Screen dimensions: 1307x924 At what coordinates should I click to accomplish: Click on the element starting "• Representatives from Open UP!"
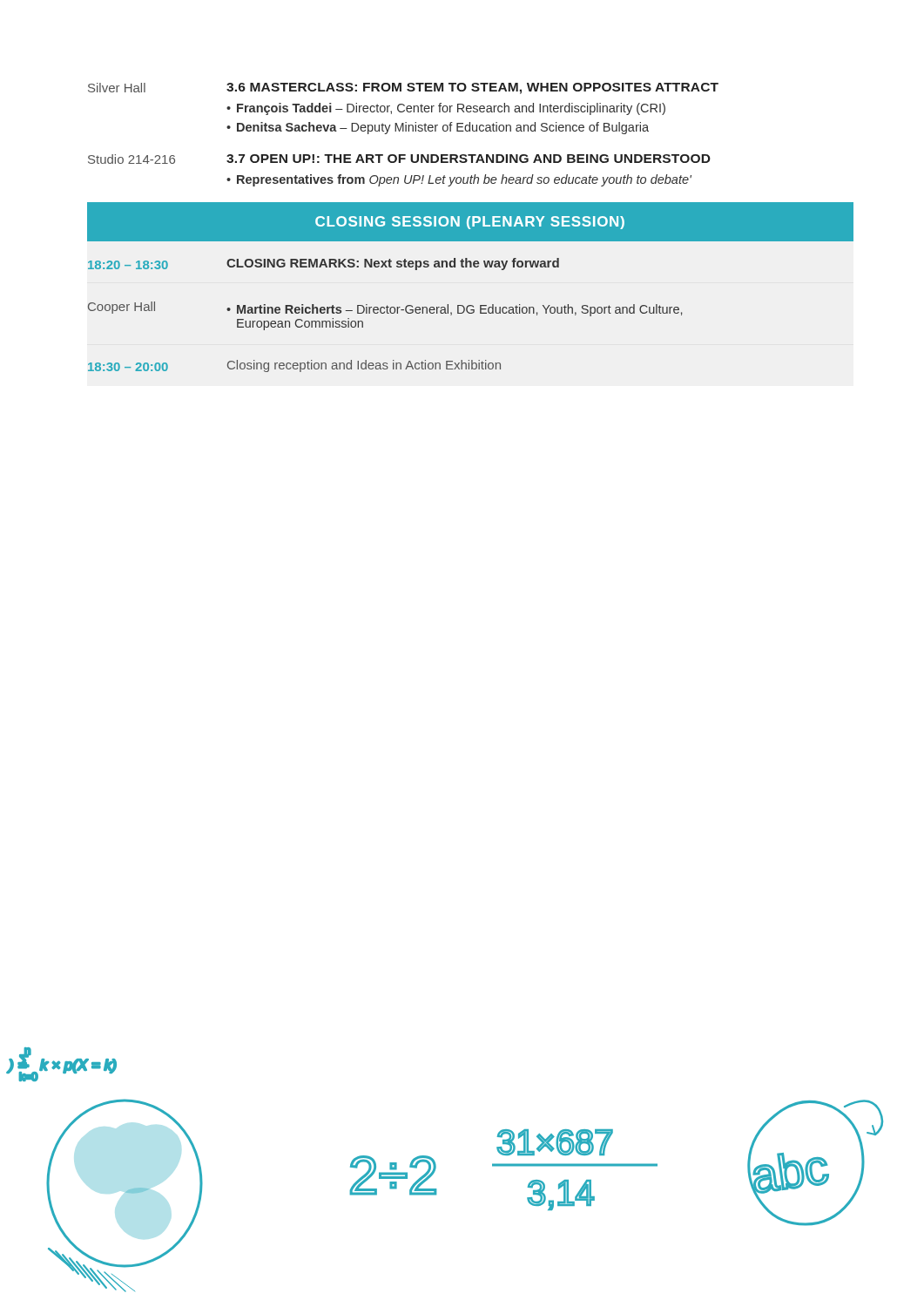(x=459, y=180)
